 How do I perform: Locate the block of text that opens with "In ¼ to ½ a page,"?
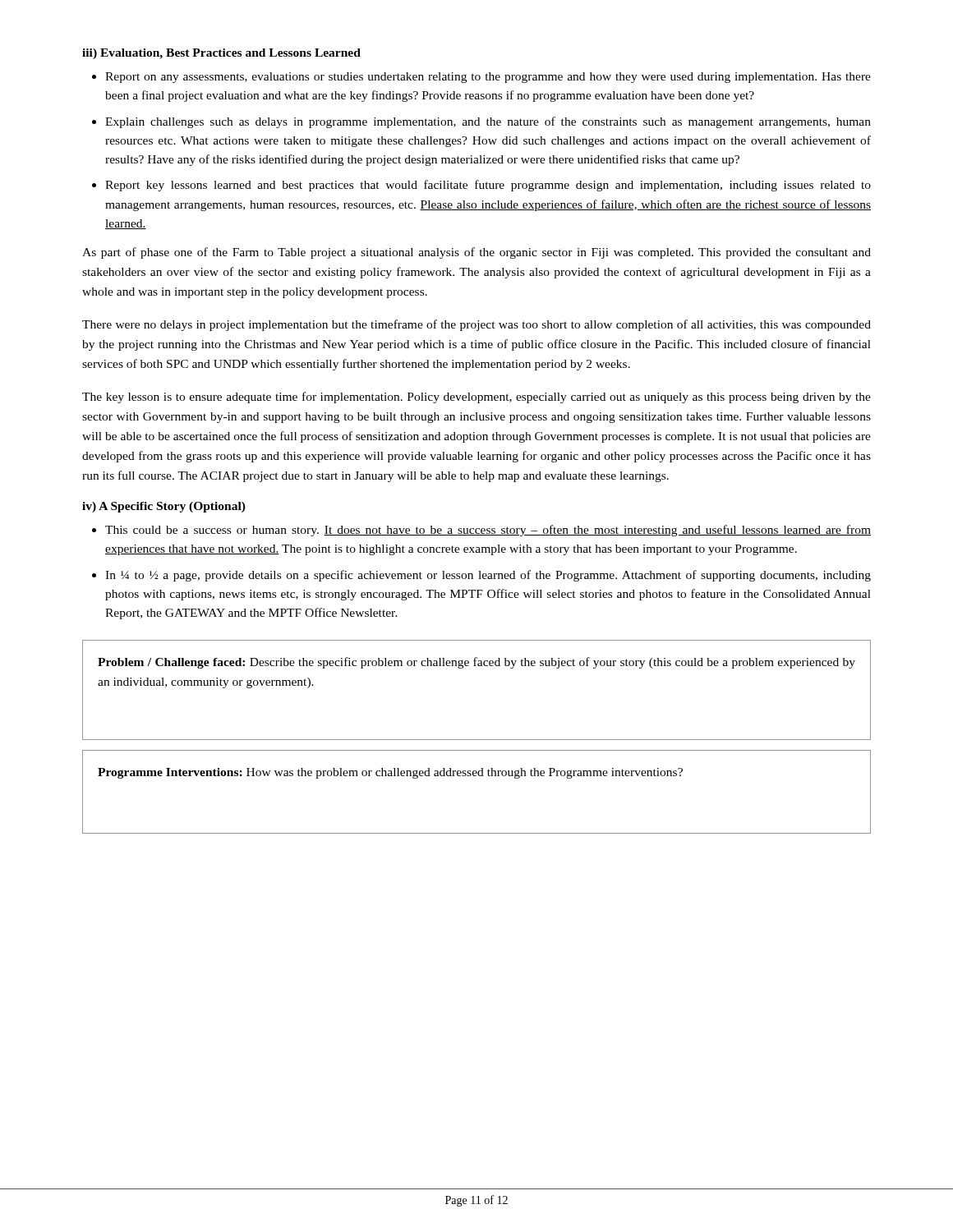pos(488,593)
